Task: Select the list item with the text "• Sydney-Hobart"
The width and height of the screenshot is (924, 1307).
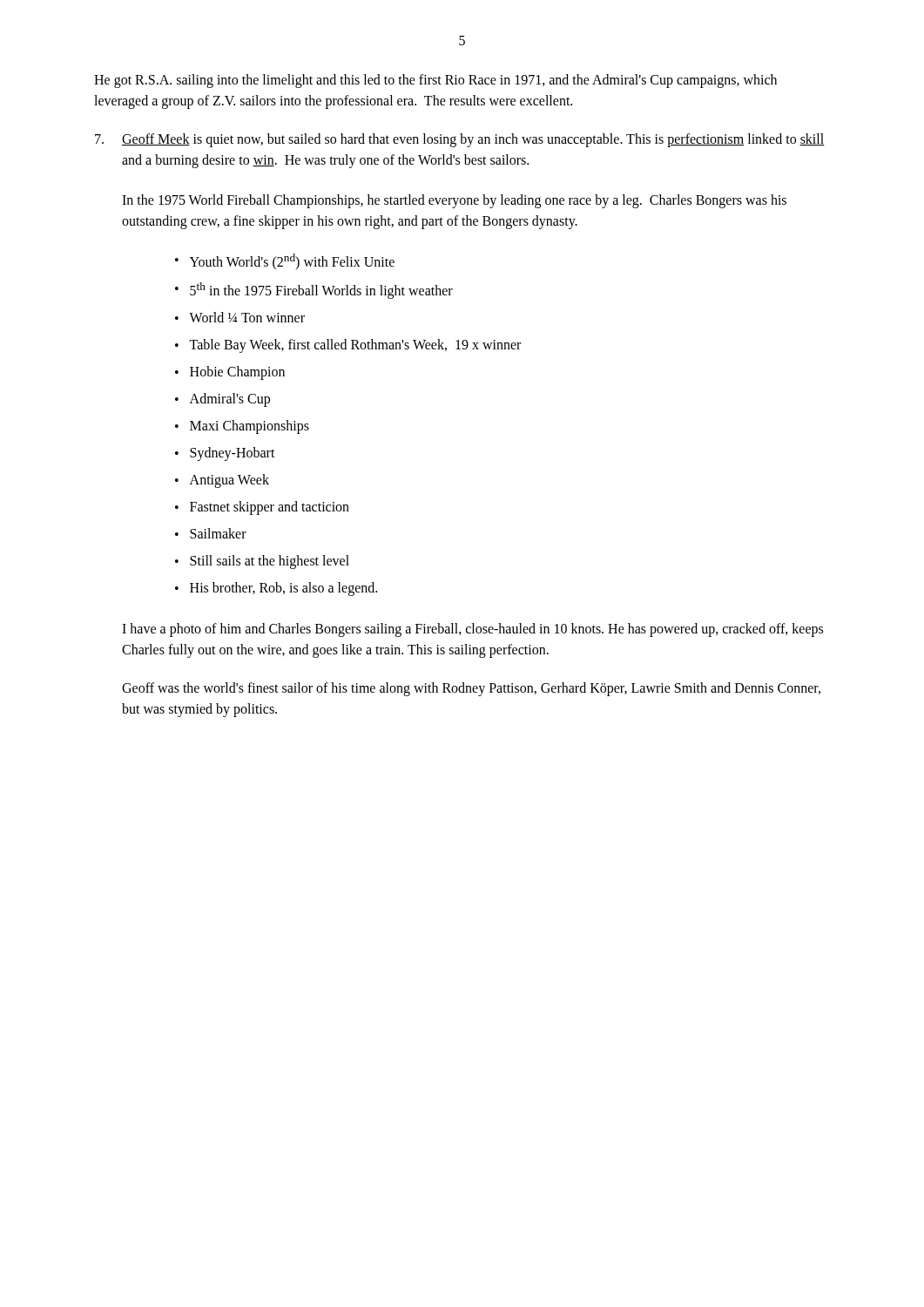Action: [224, 453]
